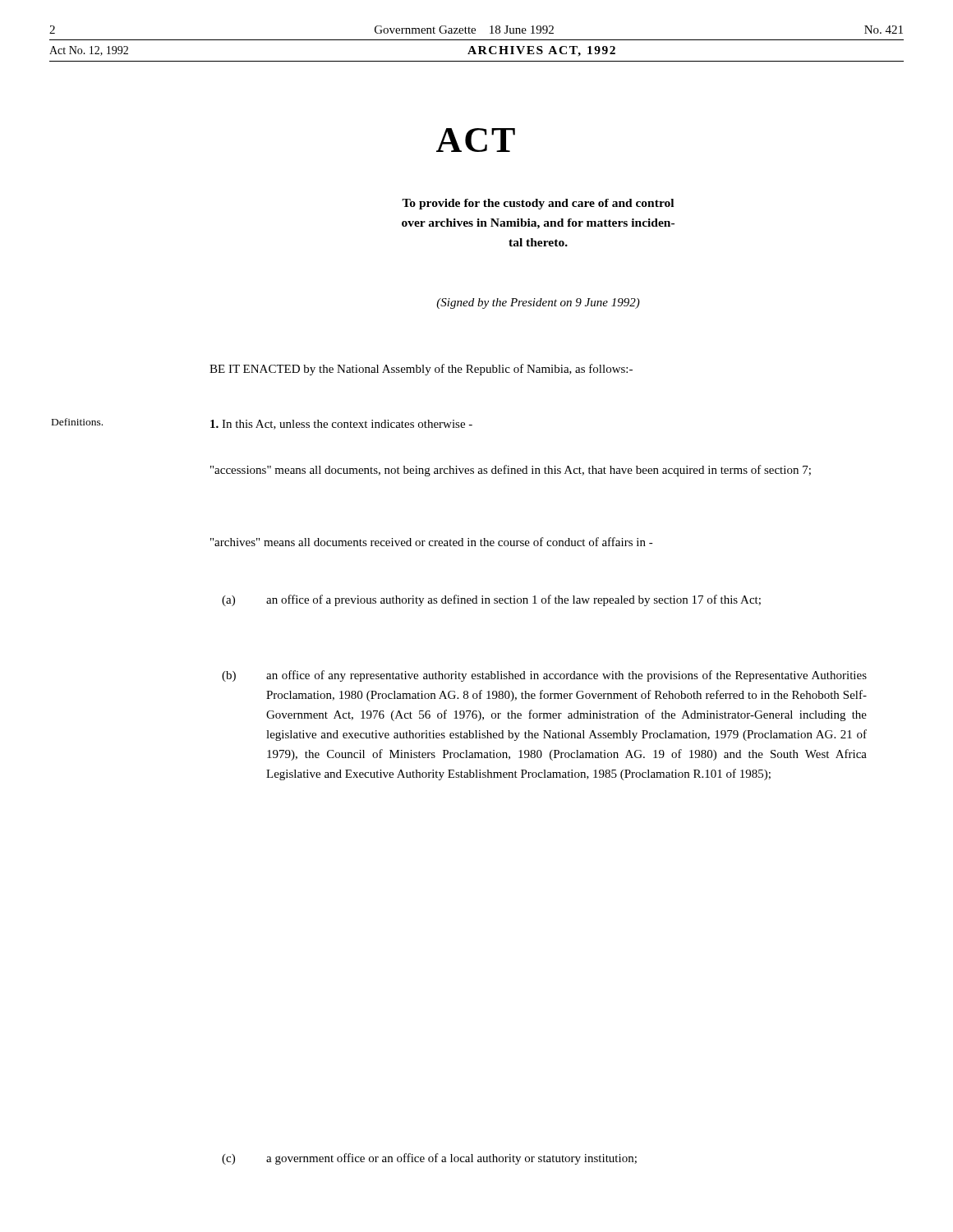The width and height of the screenshot is (953, 1232).
Task: Find the block on this page that starts "(Signed by the President on 9"
Action: (538, 302)
